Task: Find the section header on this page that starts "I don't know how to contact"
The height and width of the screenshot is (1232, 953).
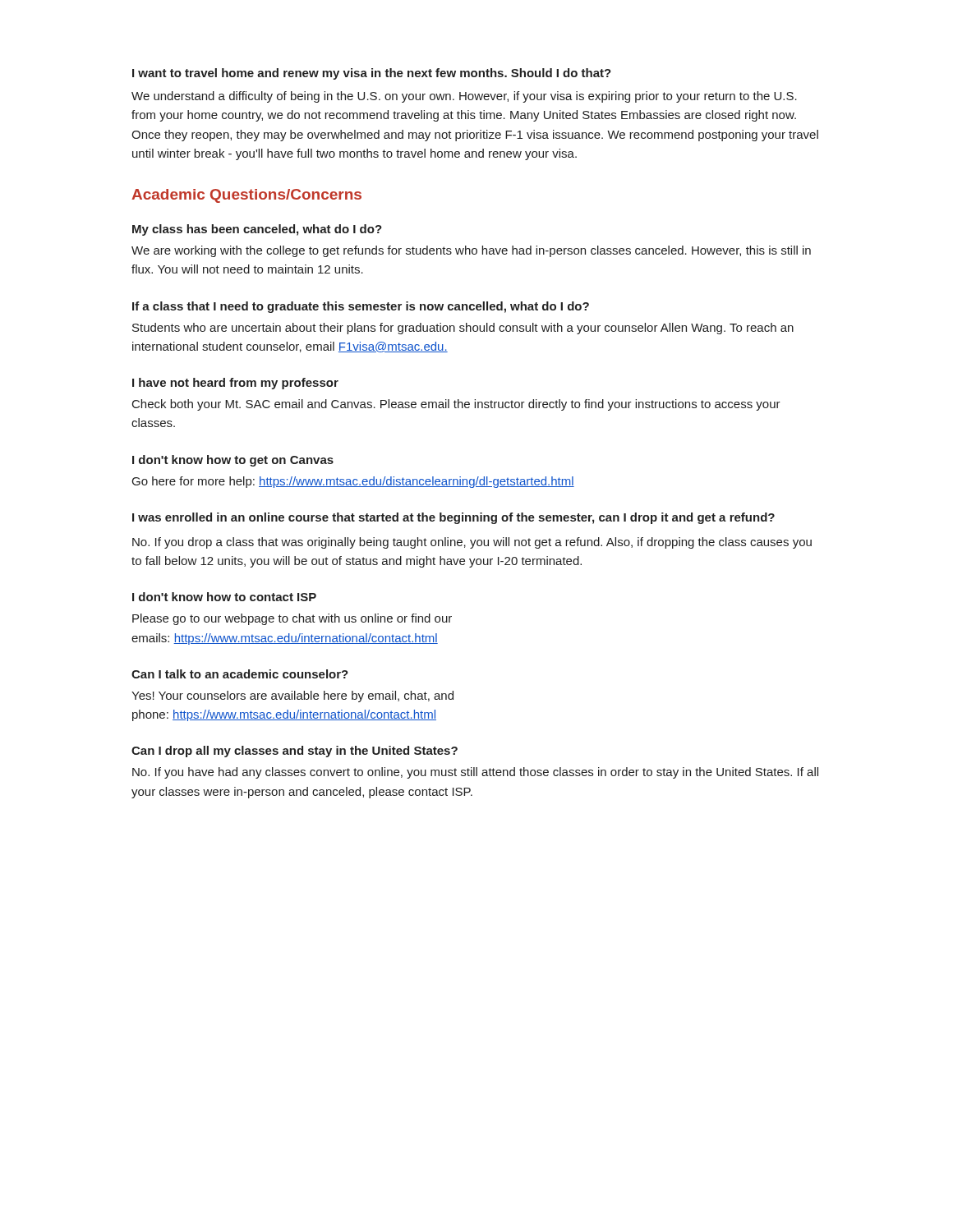Action: click(x=224, y=597)
